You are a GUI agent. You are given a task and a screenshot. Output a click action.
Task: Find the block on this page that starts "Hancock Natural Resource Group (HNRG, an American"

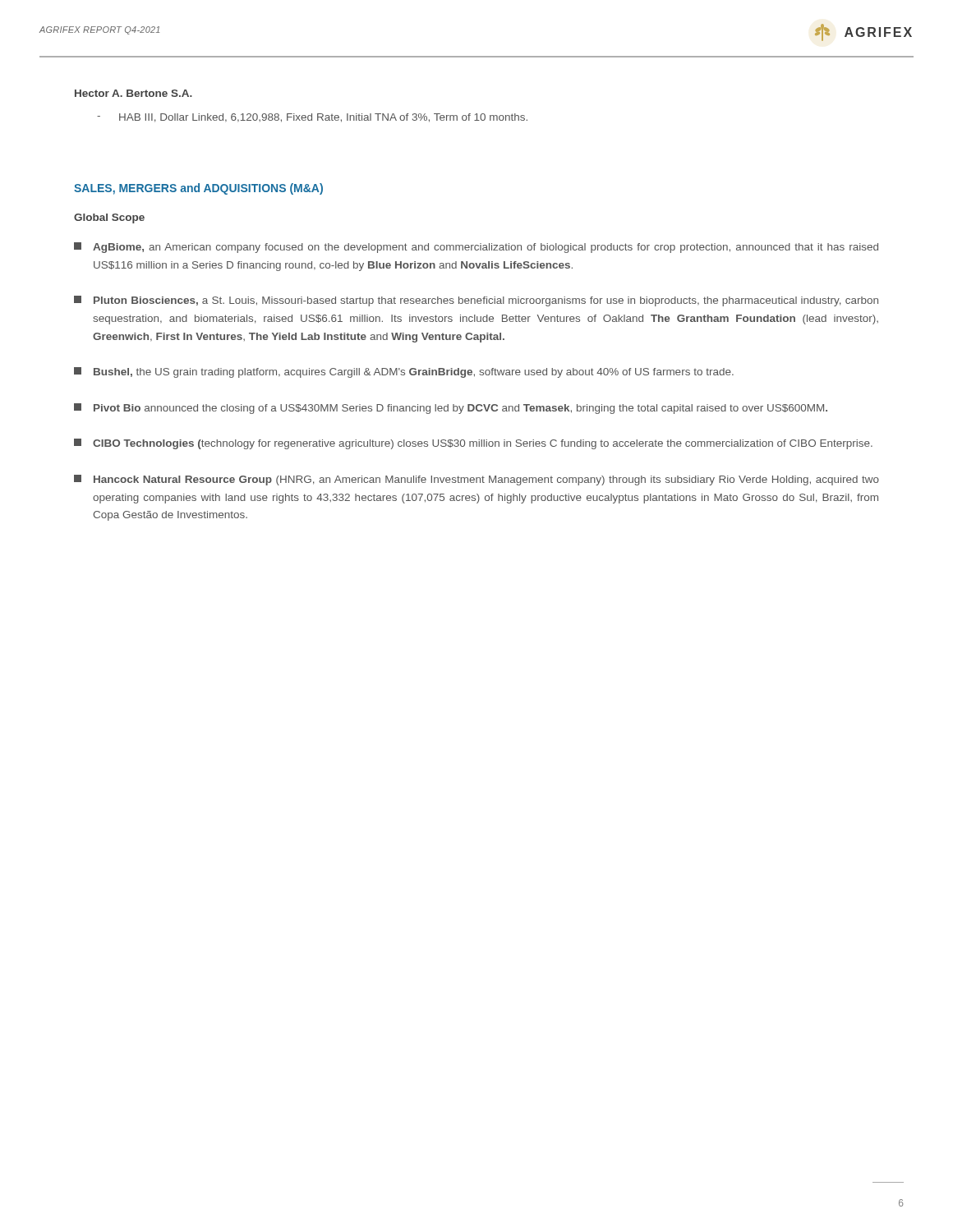coord(476,497)
